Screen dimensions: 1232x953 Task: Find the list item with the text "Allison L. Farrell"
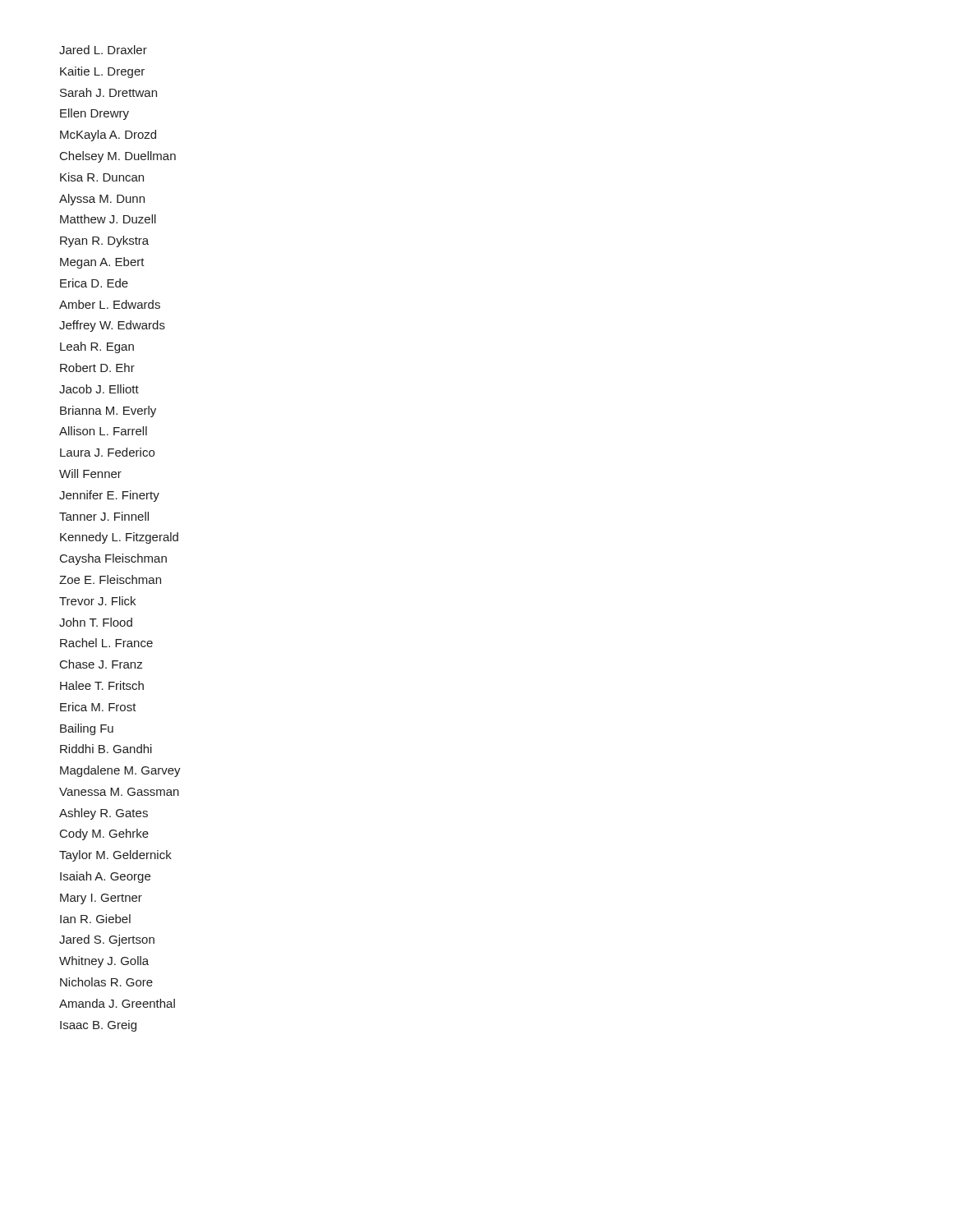coord(103,431)
